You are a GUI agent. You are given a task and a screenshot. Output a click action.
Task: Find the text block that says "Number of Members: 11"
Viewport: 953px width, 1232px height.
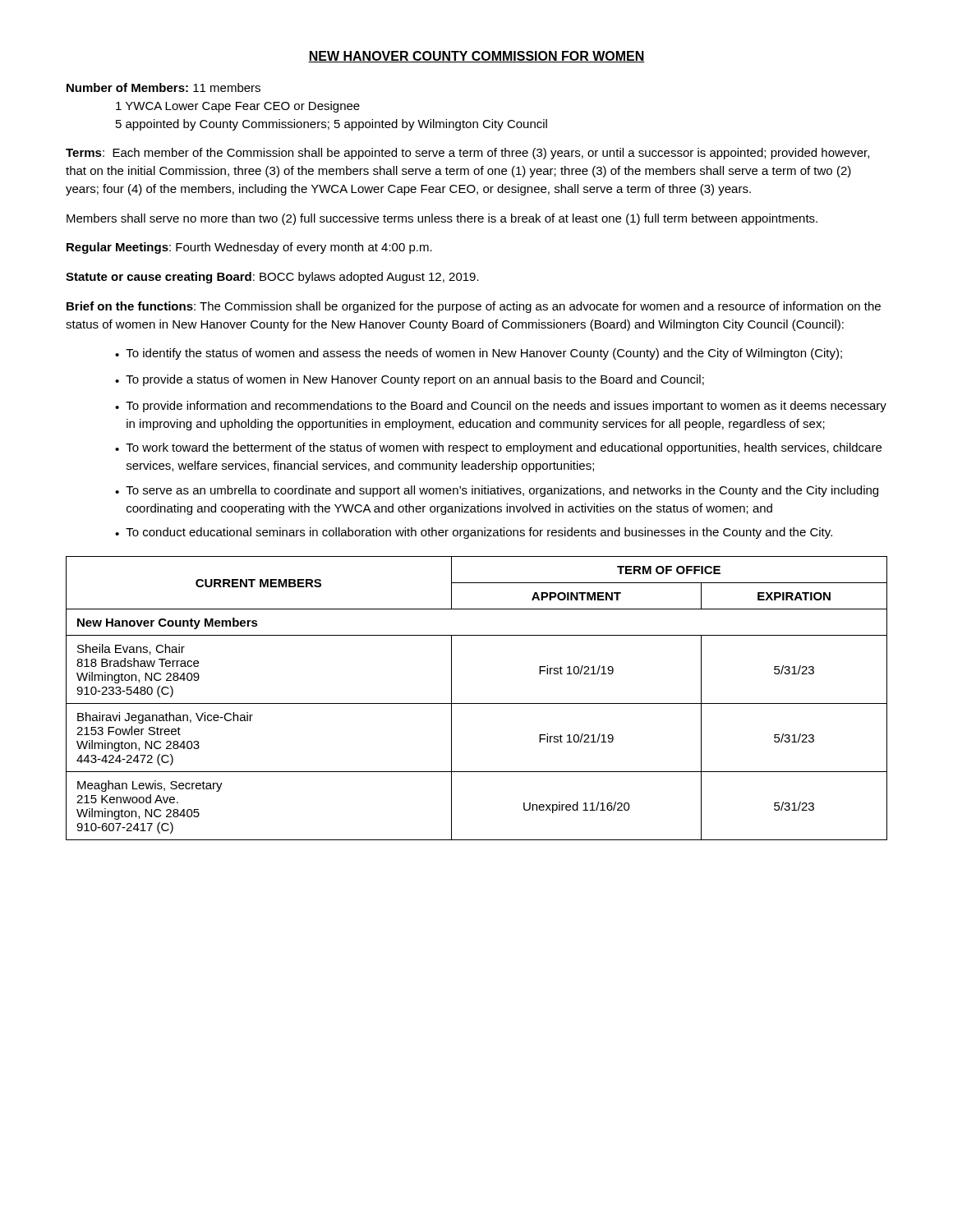click(x=163, y=87)
